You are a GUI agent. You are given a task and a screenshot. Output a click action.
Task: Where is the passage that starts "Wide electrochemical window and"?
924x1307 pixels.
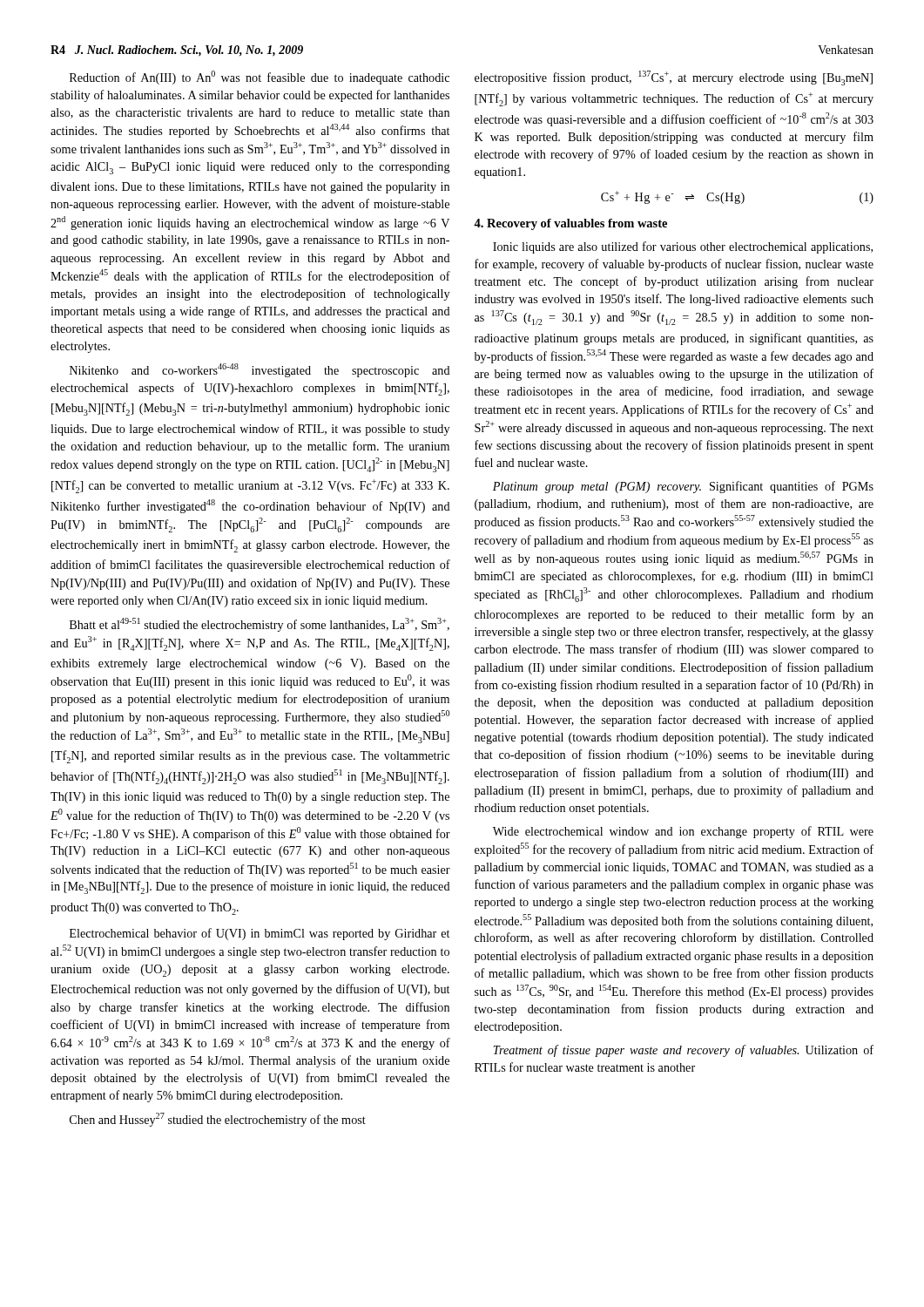[674, 929]
